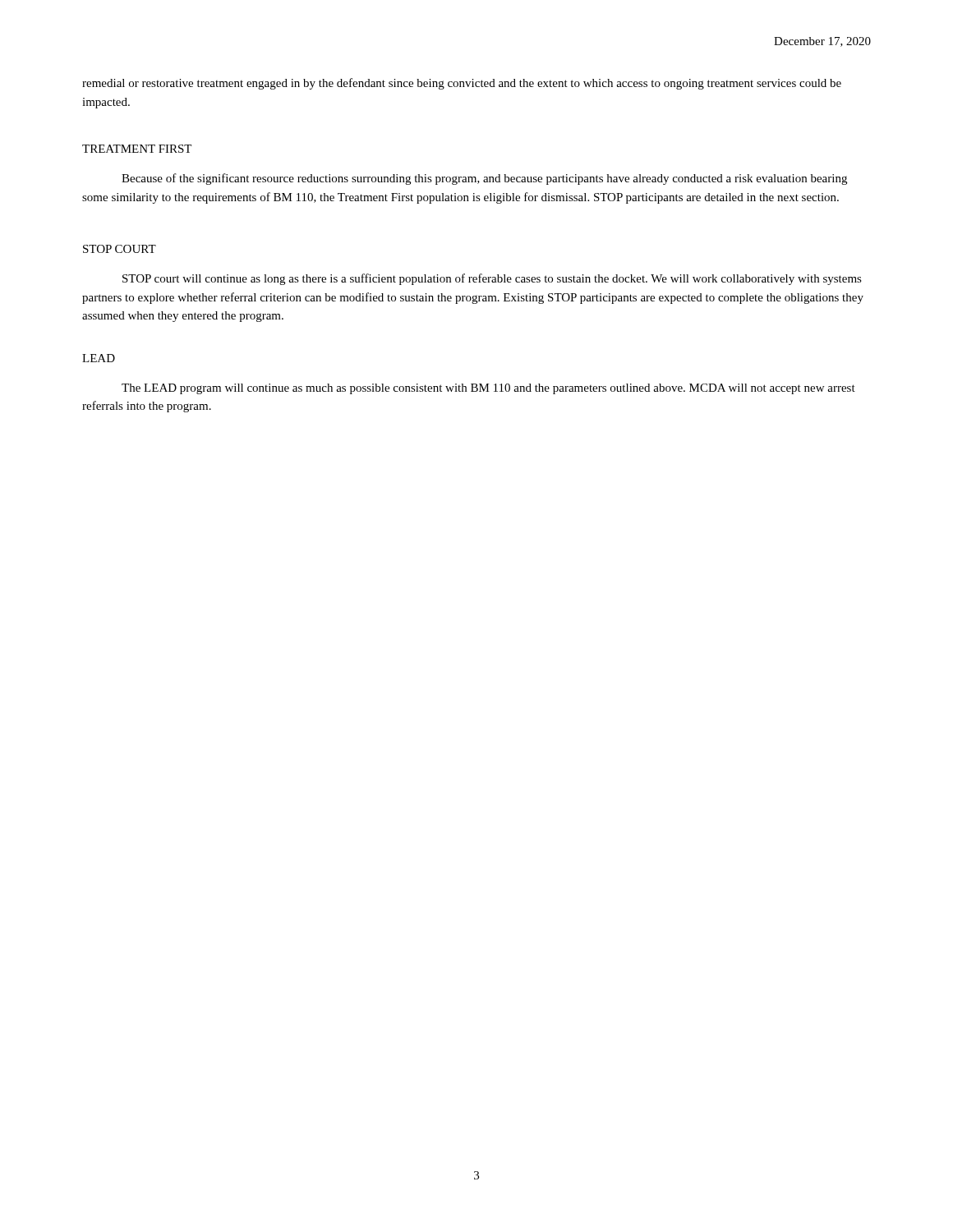Navigate to the text block starting "STOP COURT"

(x=119, y=249)
